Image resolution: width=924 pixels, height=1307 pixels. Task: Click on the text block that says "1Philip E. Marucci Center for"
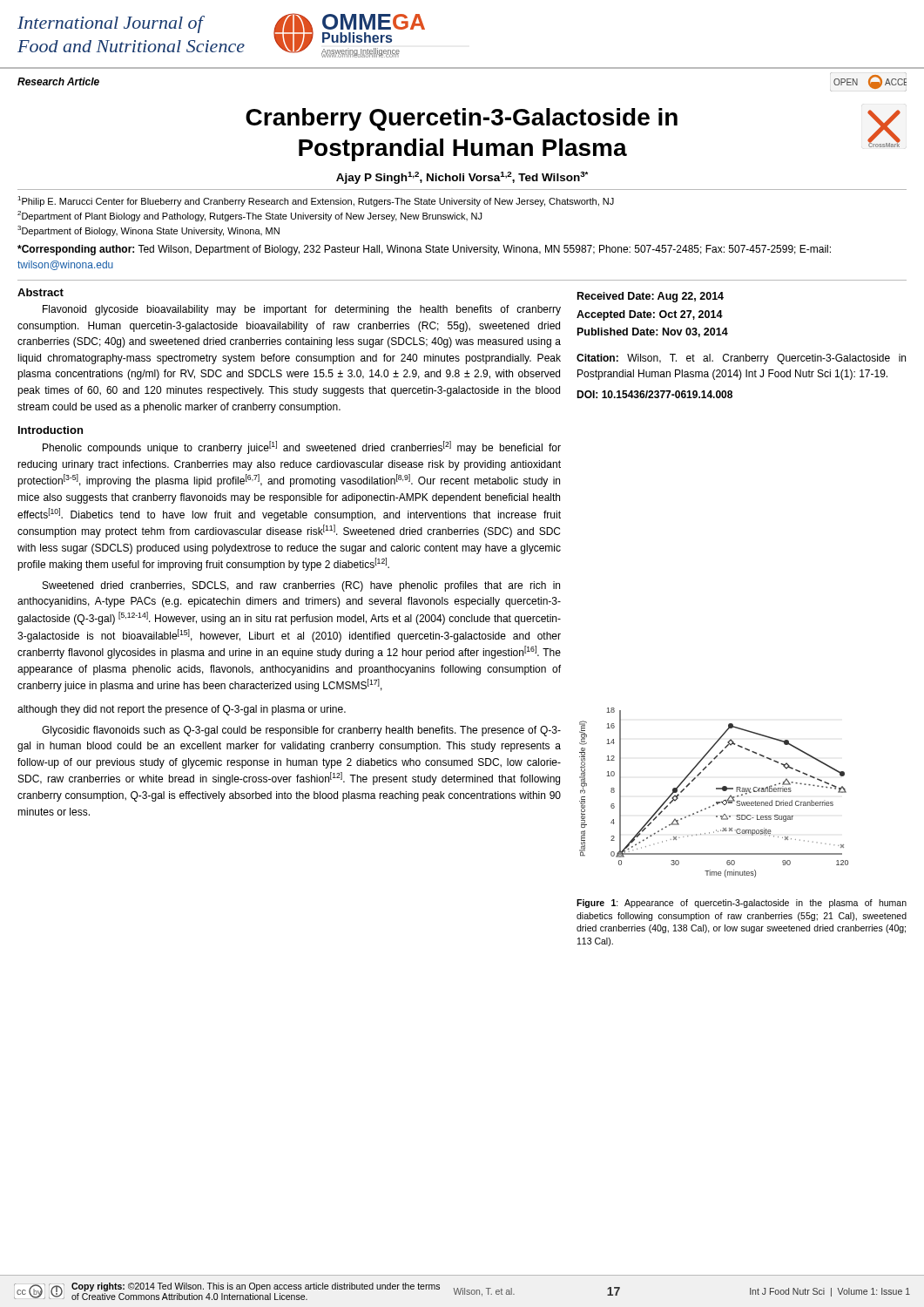tap(316, 215)
